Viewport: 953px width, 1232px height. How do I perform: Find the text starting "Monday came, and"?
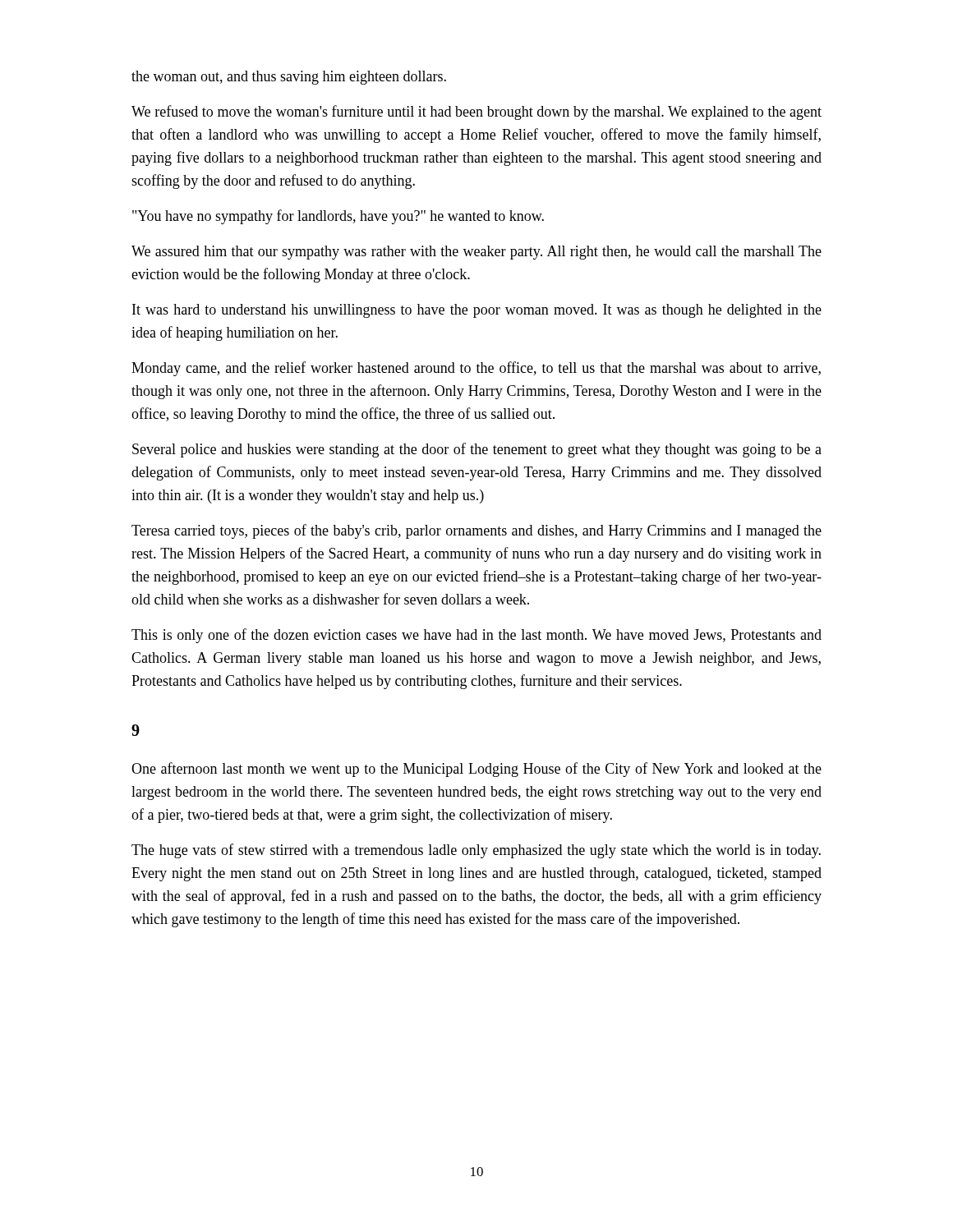476,391
